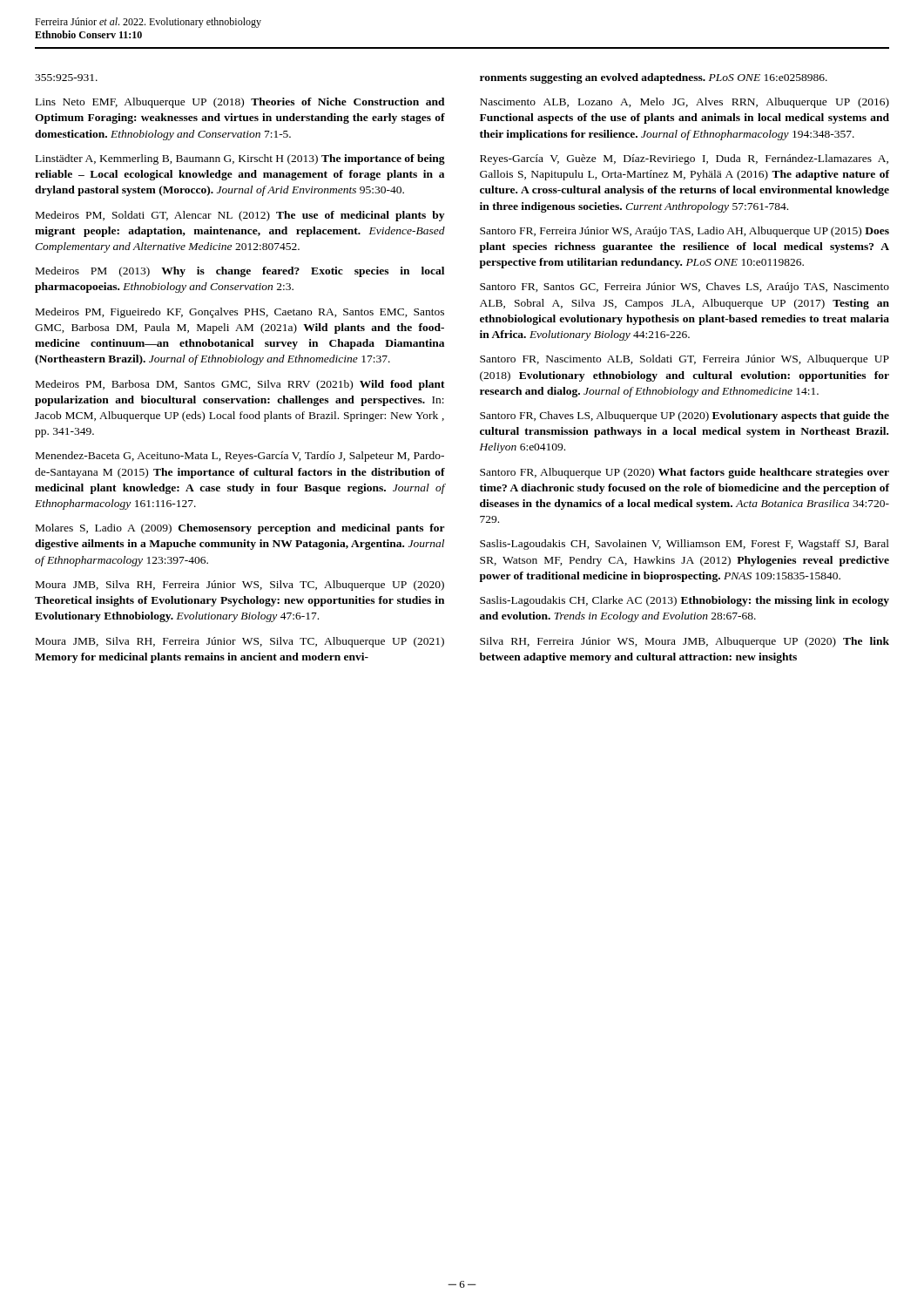The height and width of the screenshot is (1307, 924).
Task: Locate the text starting "Saslis-Lagoudakis CH, Savolainen V, Williamson EM, Forest F,"
Action: click(x=684, y=560)
